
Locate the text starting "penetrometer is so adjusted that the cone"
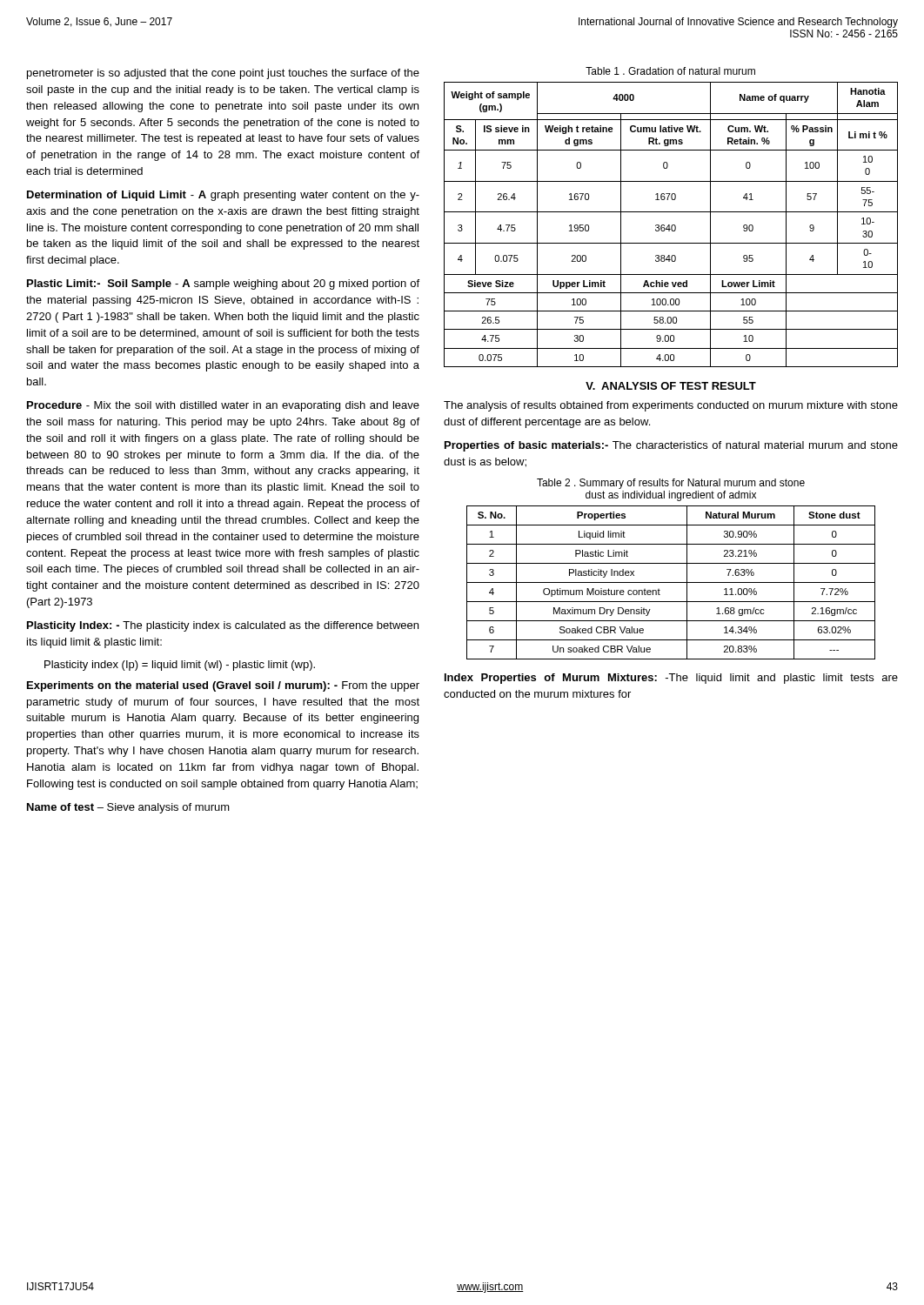tap(223, 123)
